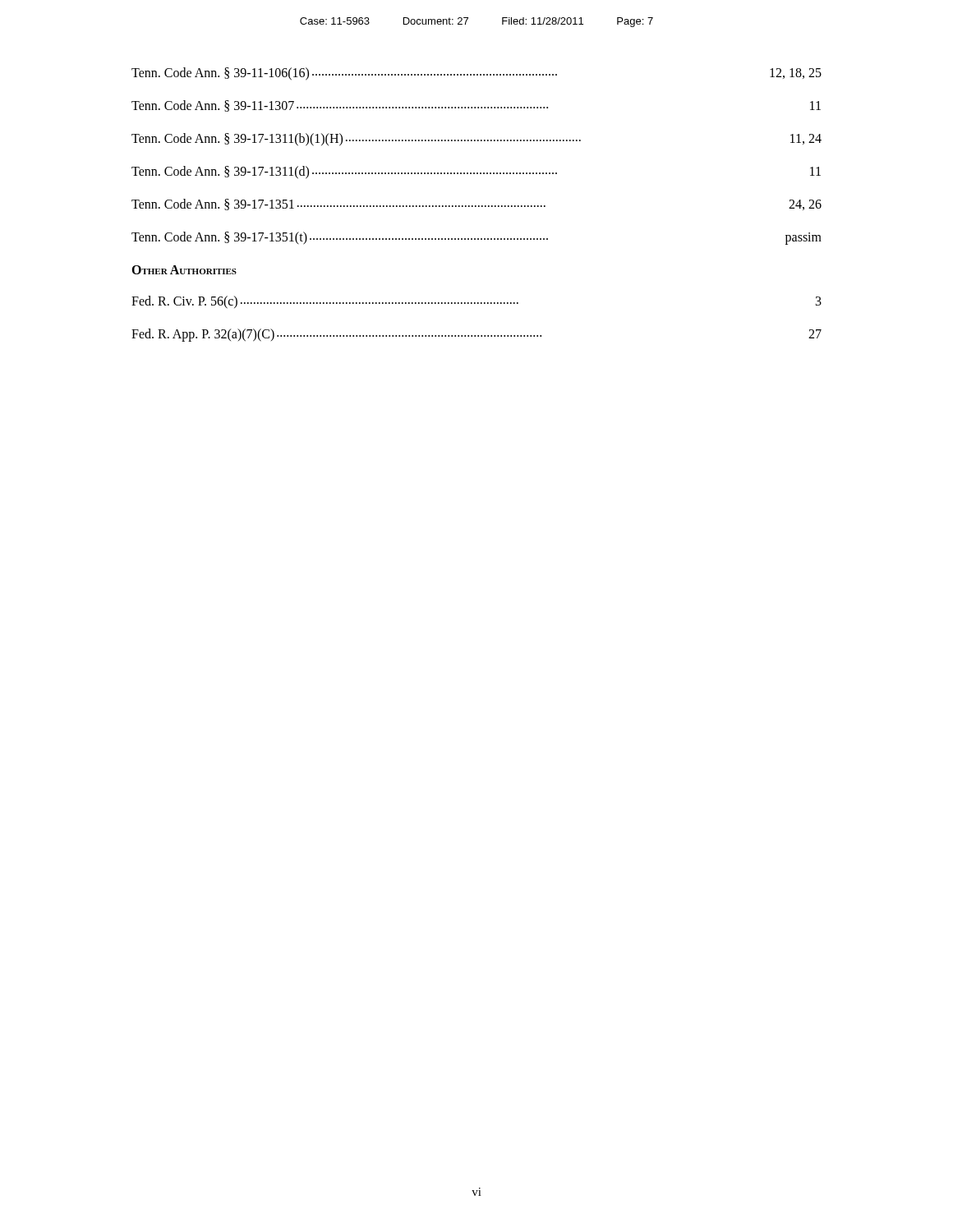Find the block on this page that starts "Tenn. Code Ann. § 39-17-1351 ............................................................................ 24,"
Image resolution: width=953 pixels, height=1232 pixels.
pyautogui.click(x=476, y=205)
